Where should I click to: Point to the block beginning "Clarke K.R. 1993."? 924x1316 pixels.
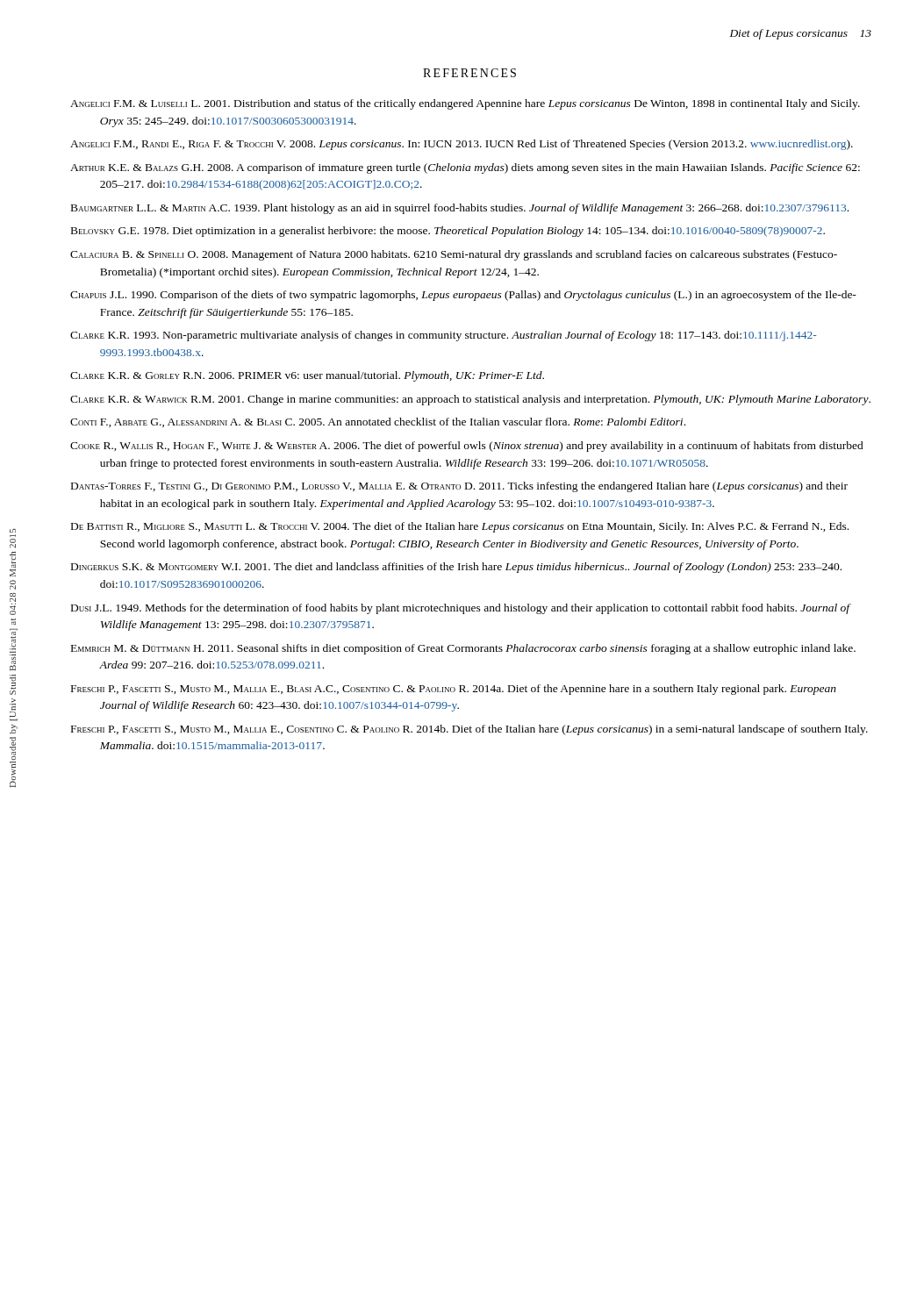point(443,343)
